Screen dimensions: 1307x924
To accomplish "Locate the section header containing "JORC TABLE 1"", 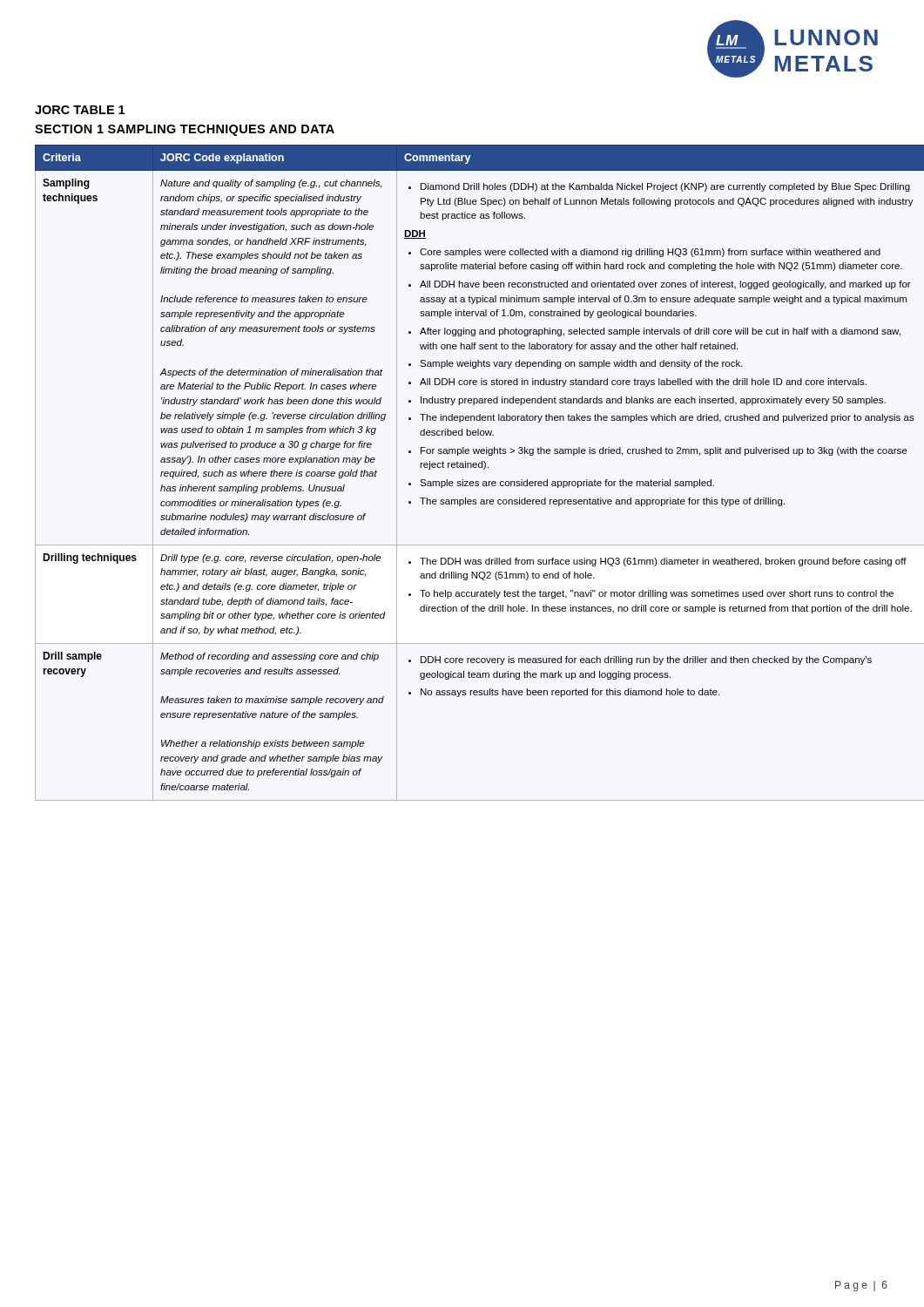I will (x=80, y=110).
